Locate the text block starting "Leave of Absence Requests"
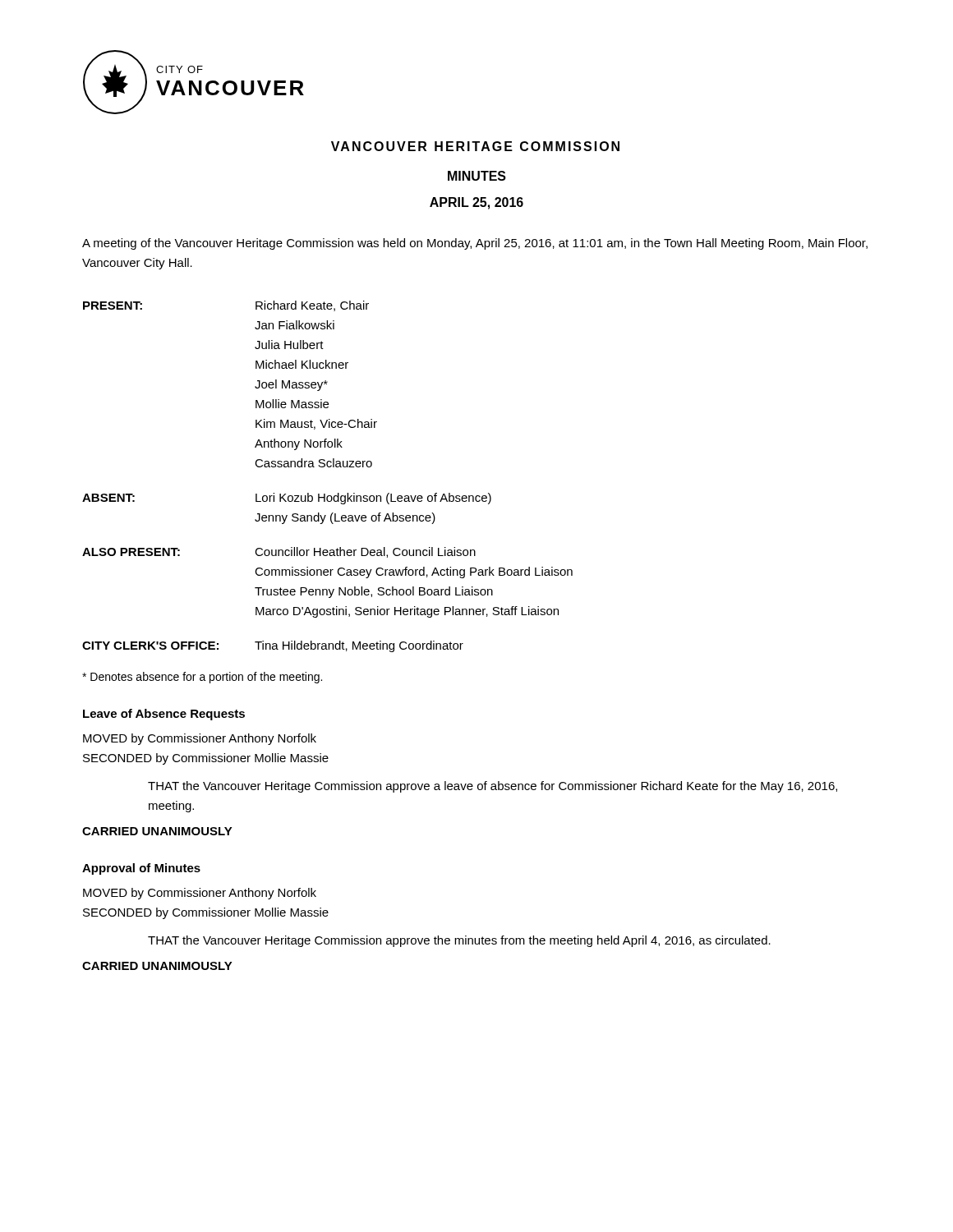Screen dimensions: 1232x953 (x=164, y=713)
